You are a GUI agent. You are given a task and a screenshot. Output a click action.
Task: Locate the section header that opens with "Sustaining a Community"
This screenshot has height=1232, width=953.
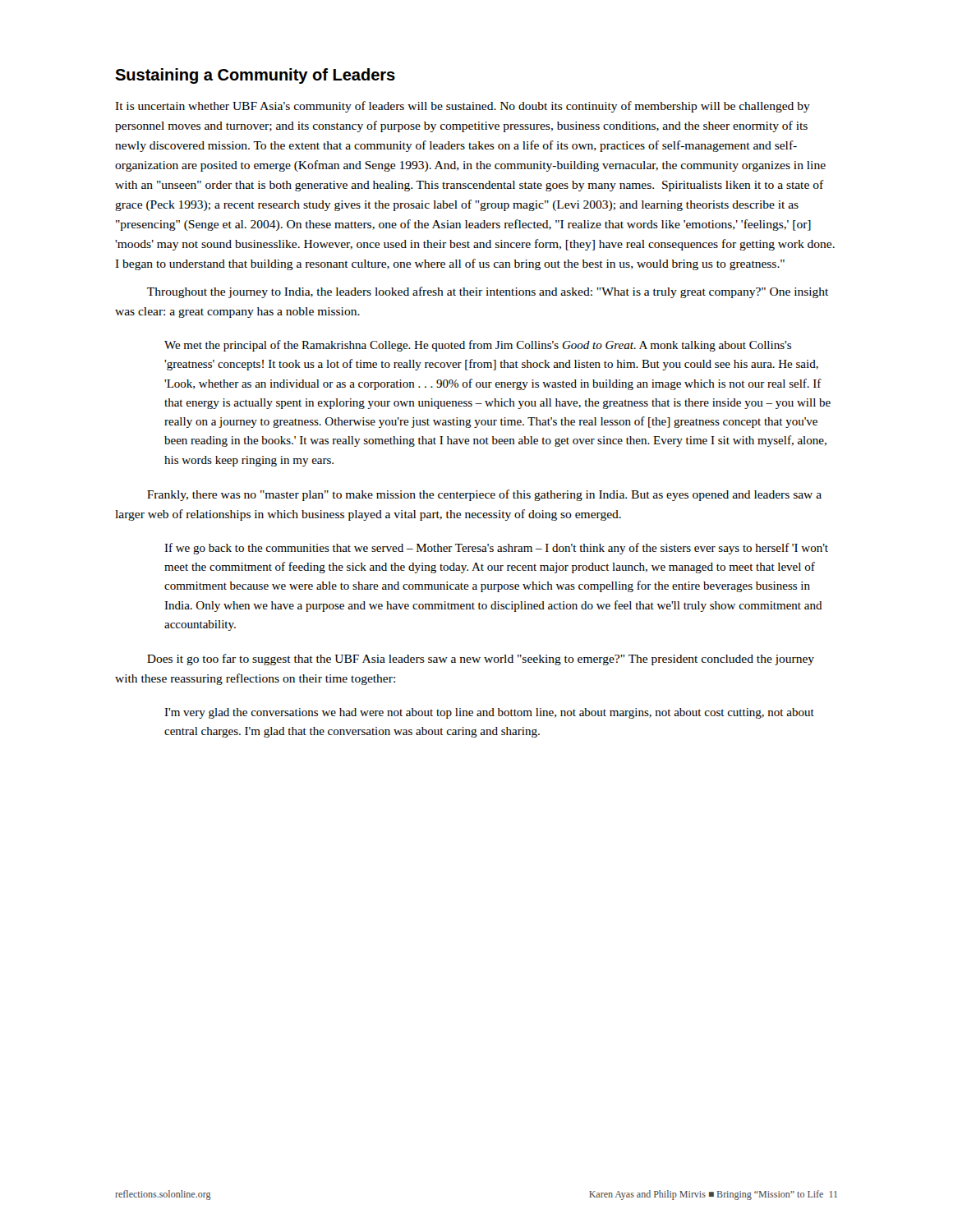tap(255, 75)
